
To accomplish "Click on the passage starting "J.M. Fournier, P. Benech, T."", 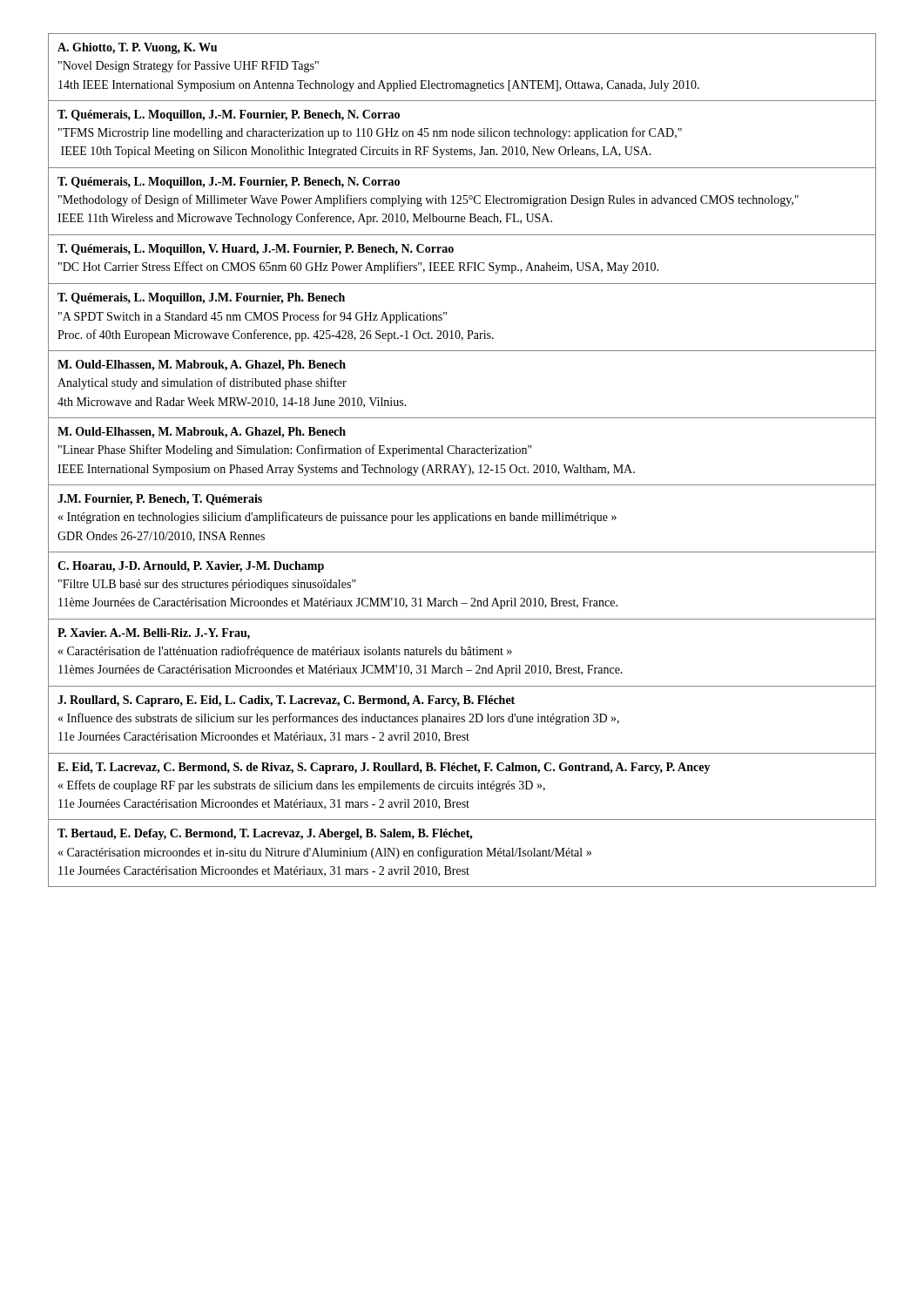I will click(x=462, y=518).
